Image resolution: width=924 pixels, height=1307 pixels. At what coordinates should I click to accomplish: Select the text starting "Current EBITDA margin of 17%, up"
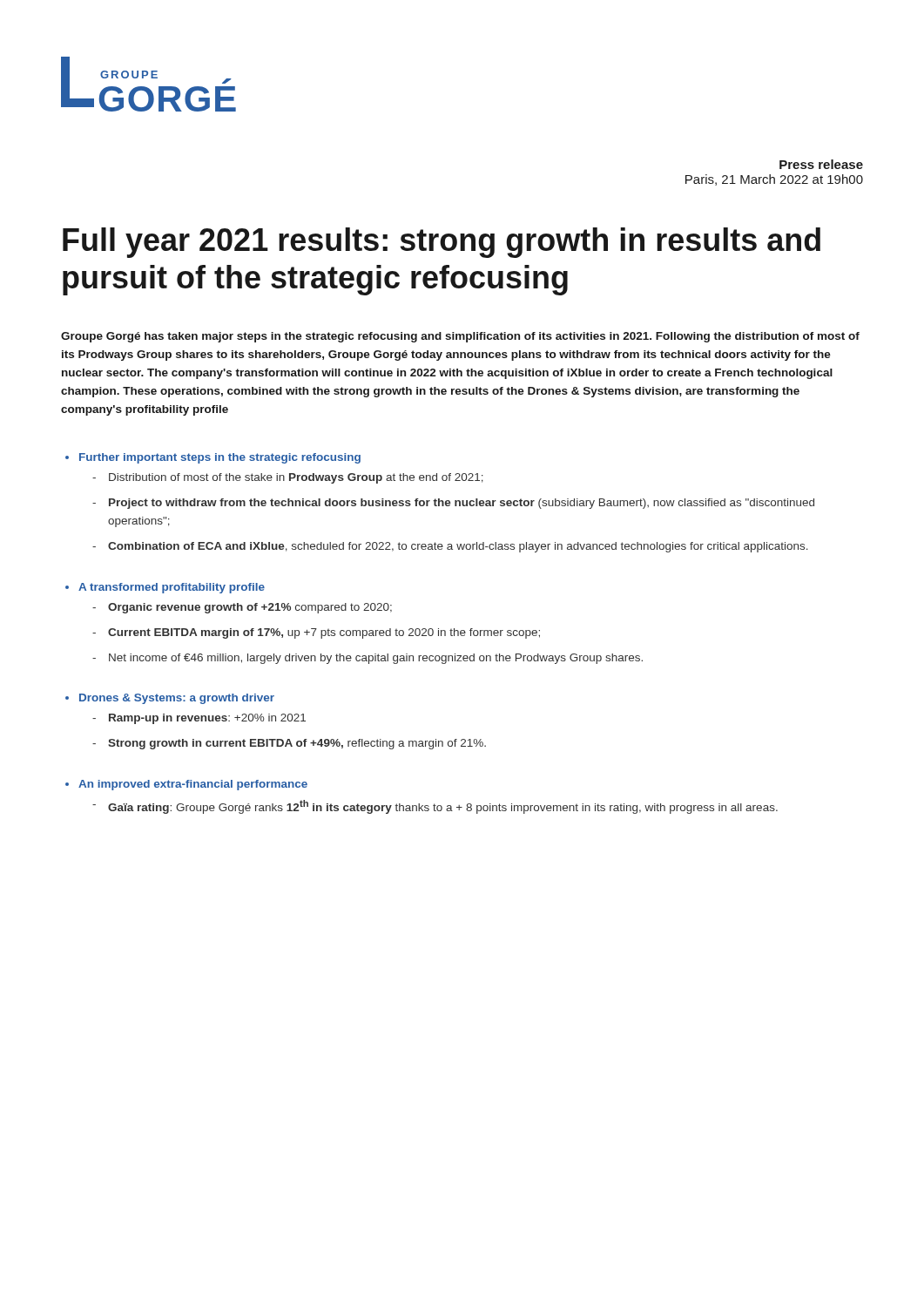(x=325, y=632)
